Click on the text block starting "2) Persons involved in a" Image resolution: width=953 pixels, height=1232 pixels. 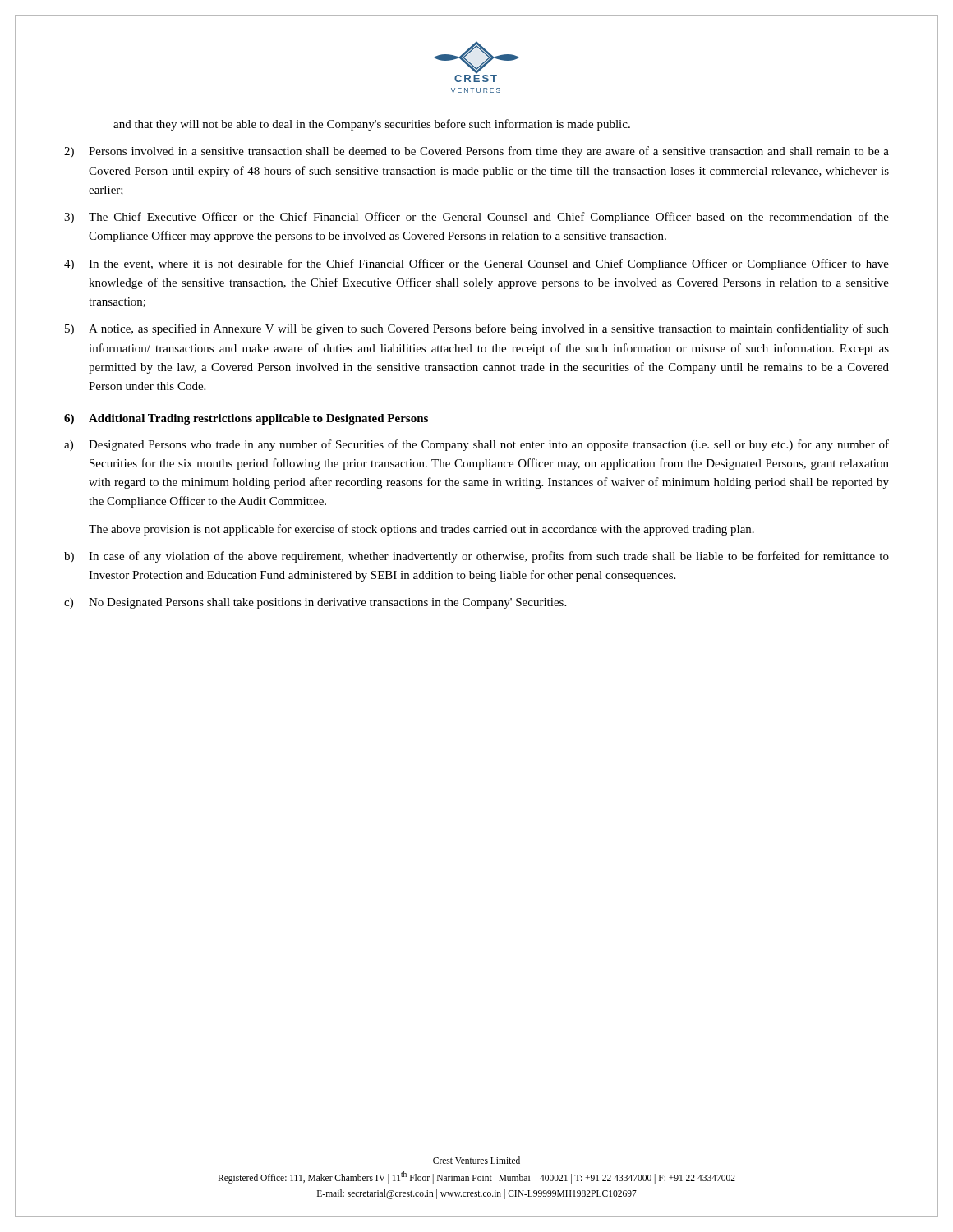476,171
